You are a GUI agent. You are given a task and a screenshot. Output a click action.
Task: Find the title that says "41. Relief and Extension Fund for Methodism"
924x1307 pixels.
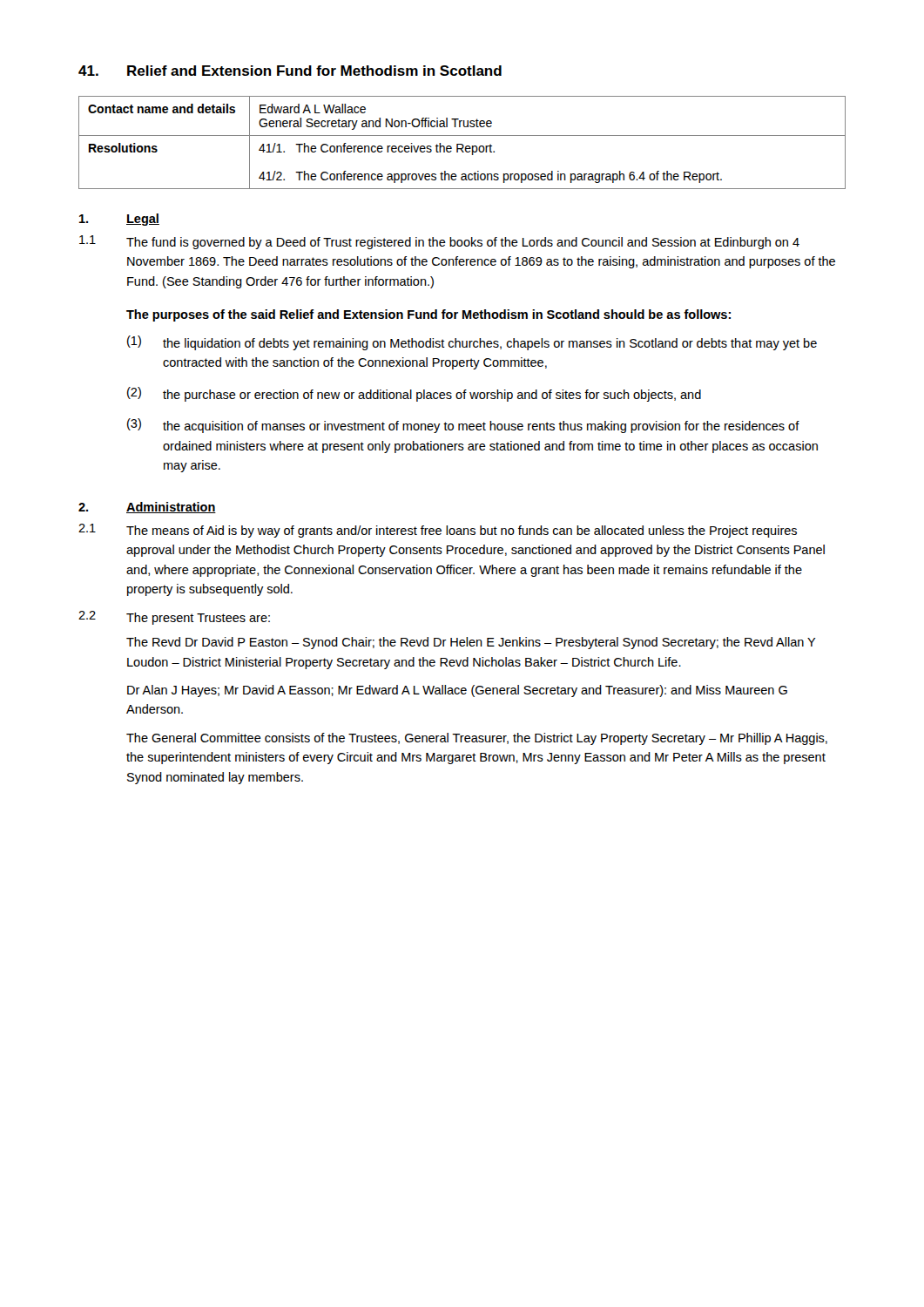[290, 71]
